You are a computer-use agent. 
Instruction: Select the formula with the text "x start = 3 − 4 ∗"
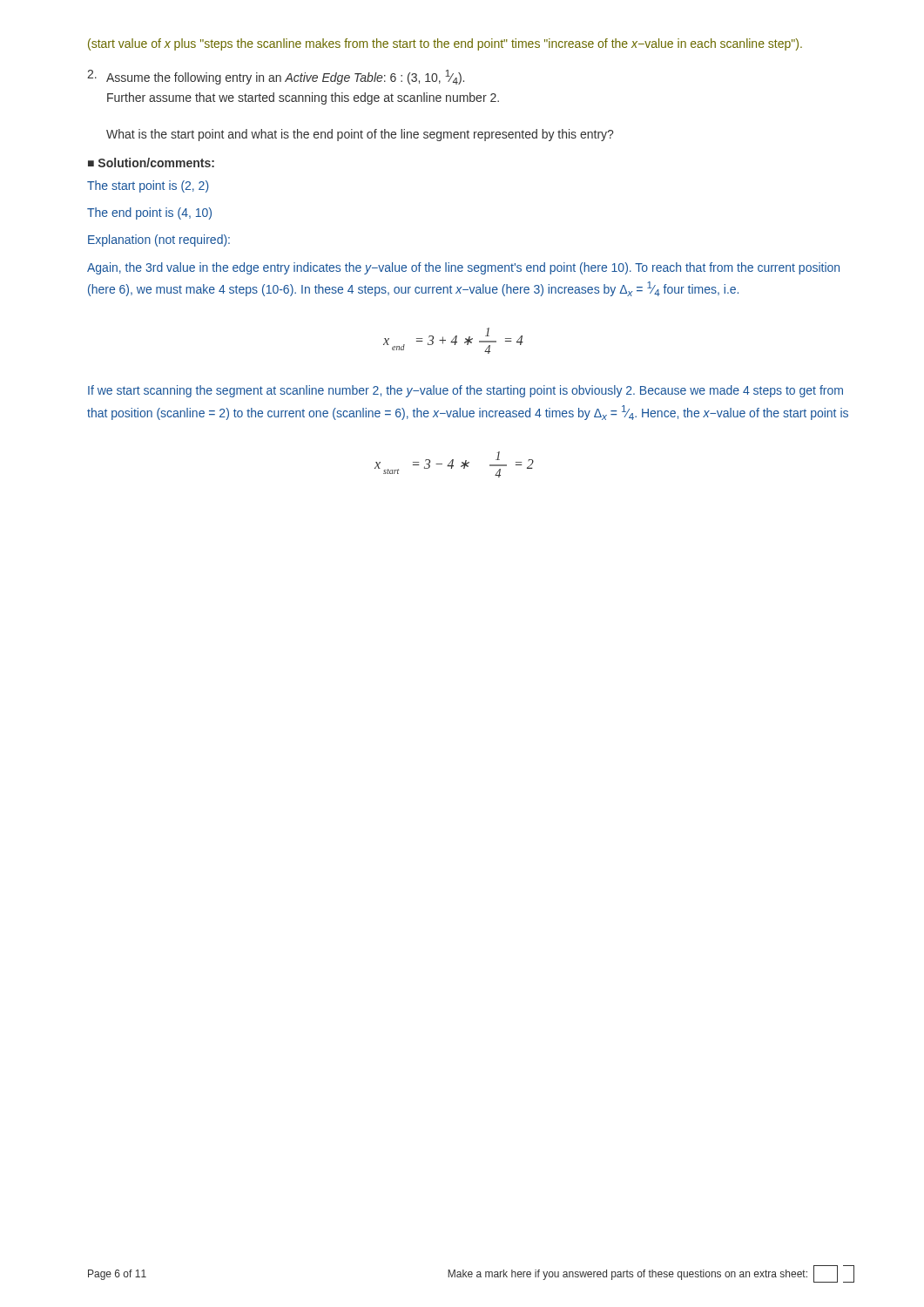[x=470, y=464]
